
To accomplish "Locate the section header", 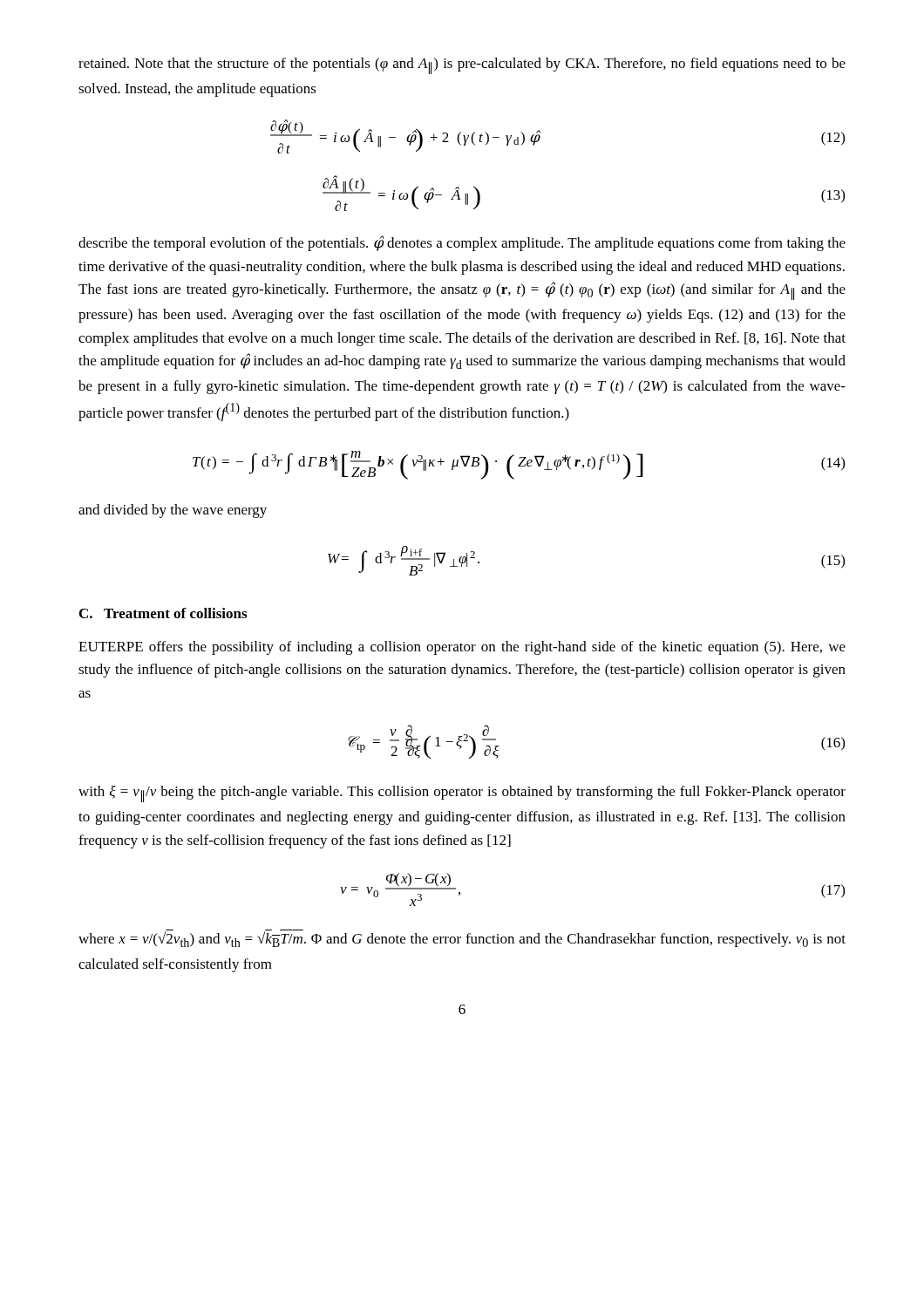I will 462,614.
